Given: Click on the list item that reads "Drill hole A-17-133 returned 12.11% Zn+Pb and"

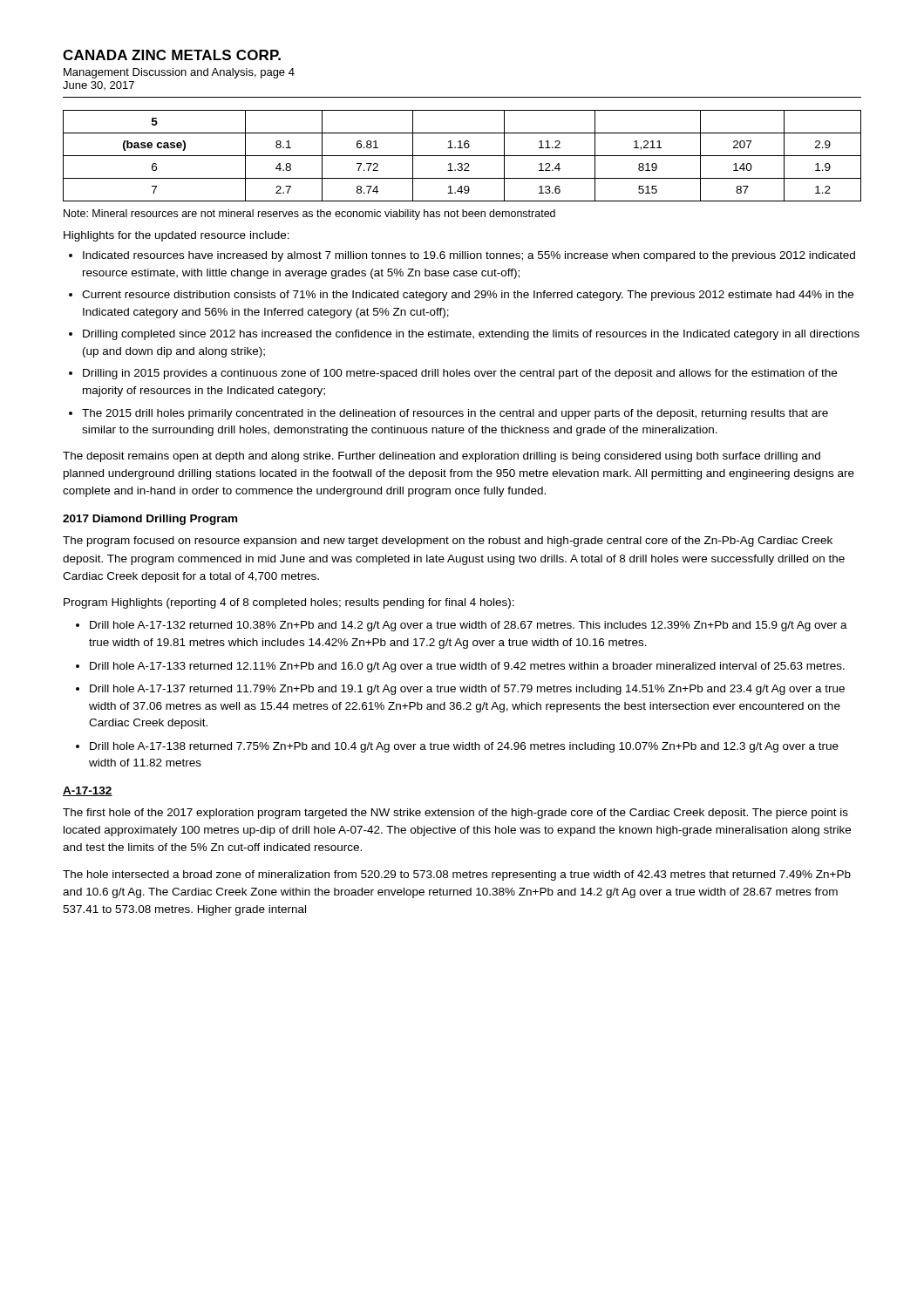Looking at the screenshot, I should point(467,665).
